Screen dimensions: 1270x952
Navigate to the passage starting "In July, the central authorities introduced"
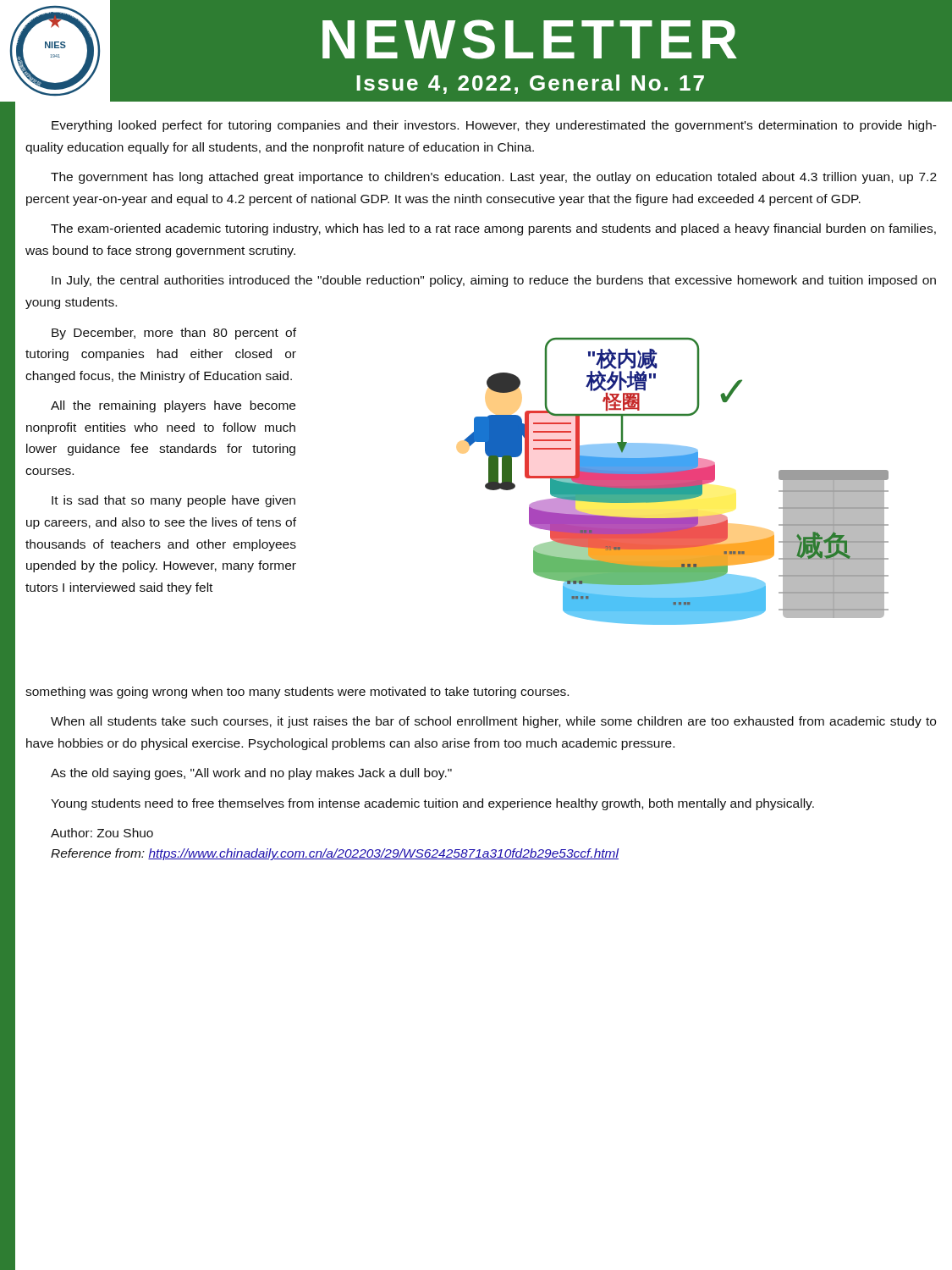(481, 291)
